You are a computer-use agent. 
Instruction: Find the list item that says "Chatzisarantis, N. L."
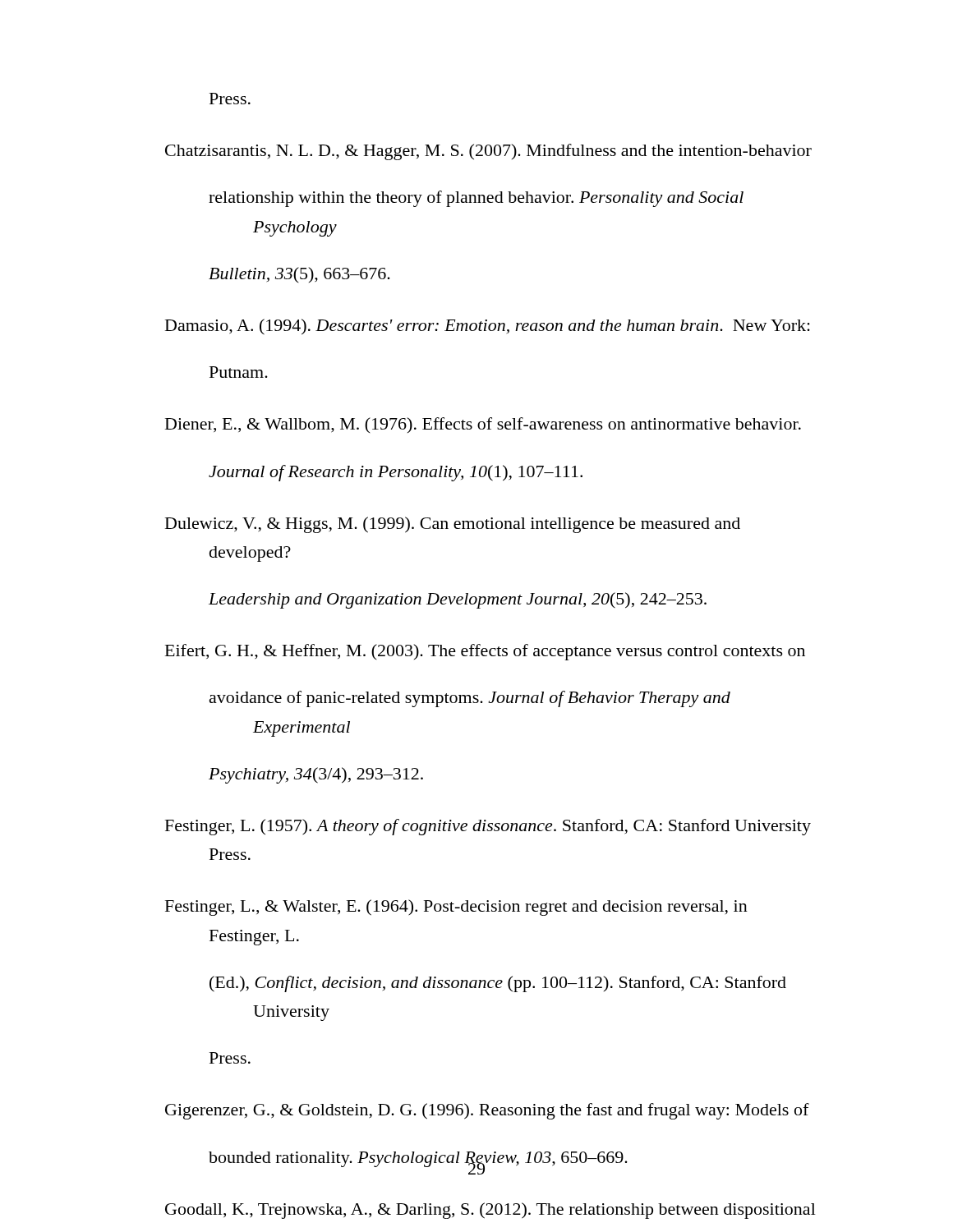coord(493,212)
